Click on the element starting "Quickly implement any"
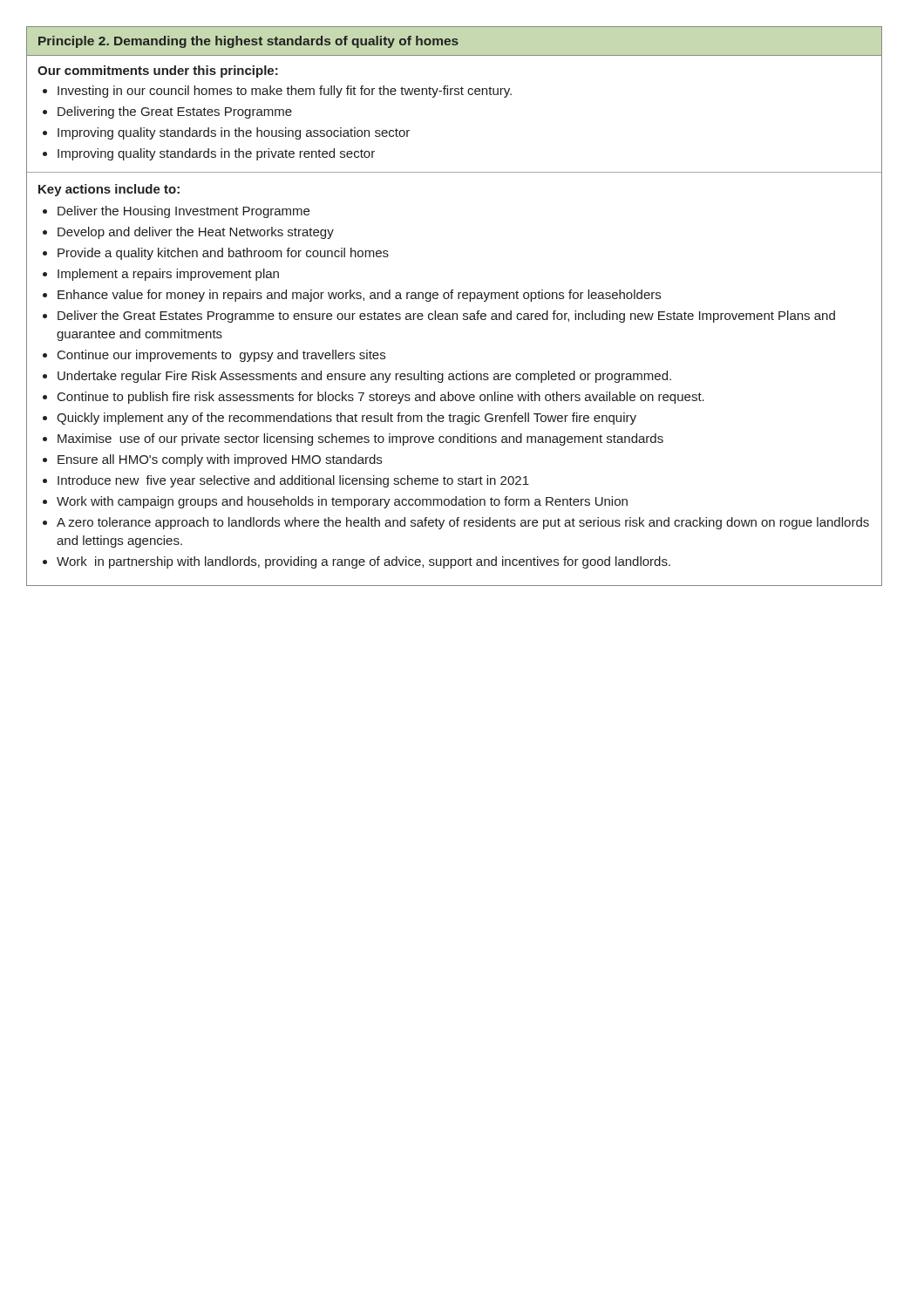 point(346,417)
